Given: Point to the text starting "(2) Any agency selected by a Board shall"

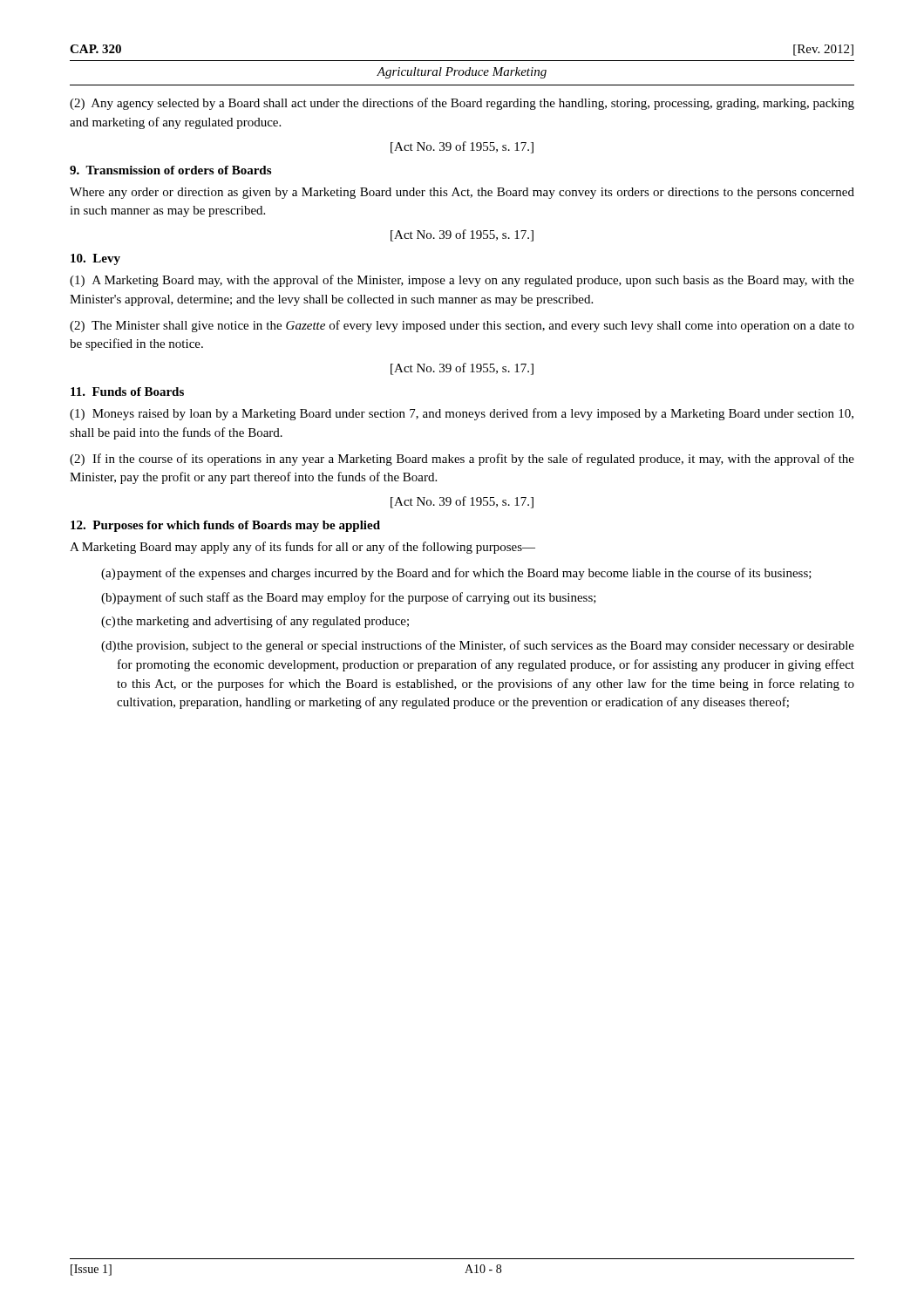Looking at the screenshot, I should [462, 112].
